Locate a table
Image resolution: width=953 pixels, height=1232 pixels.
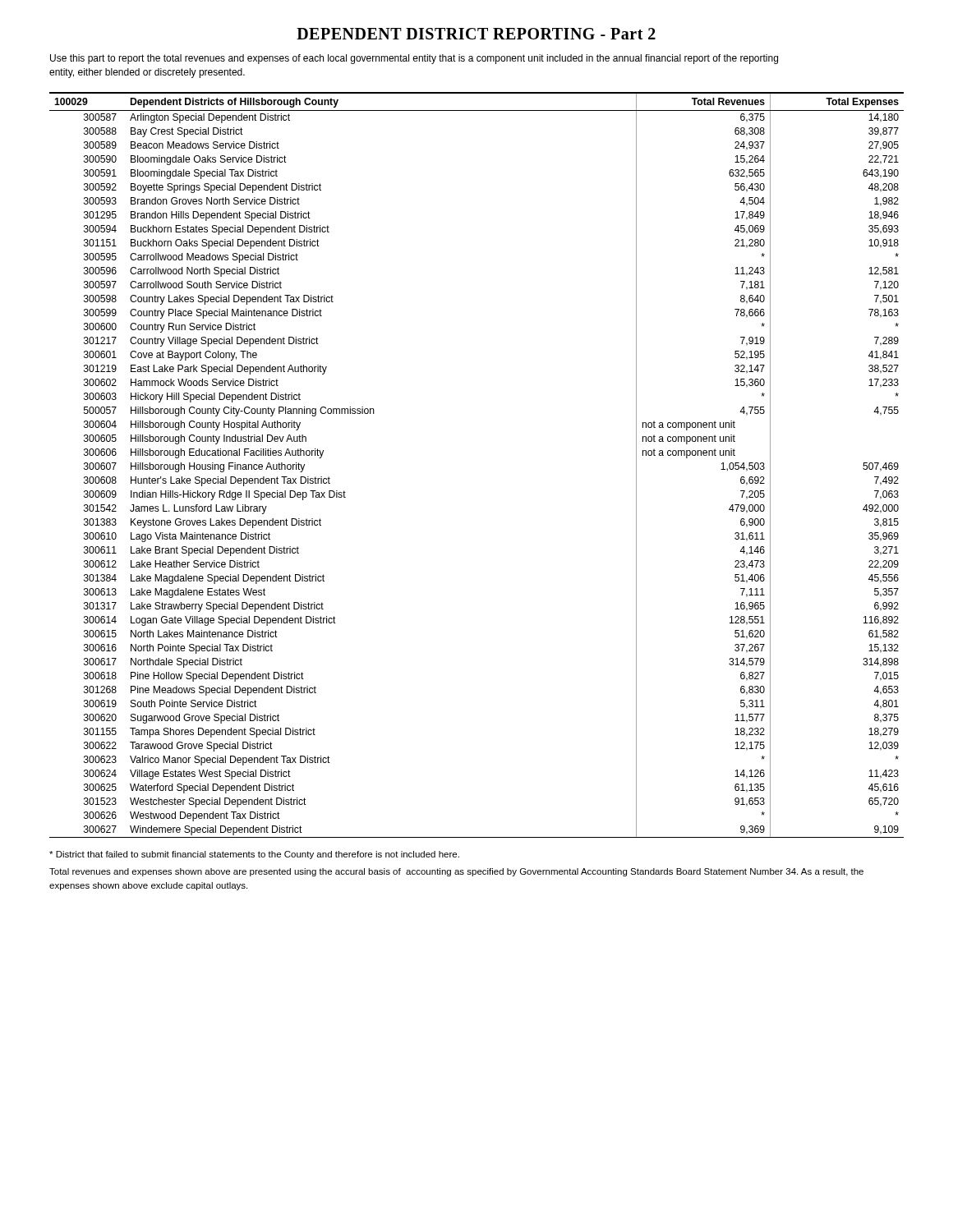(476, 465)
